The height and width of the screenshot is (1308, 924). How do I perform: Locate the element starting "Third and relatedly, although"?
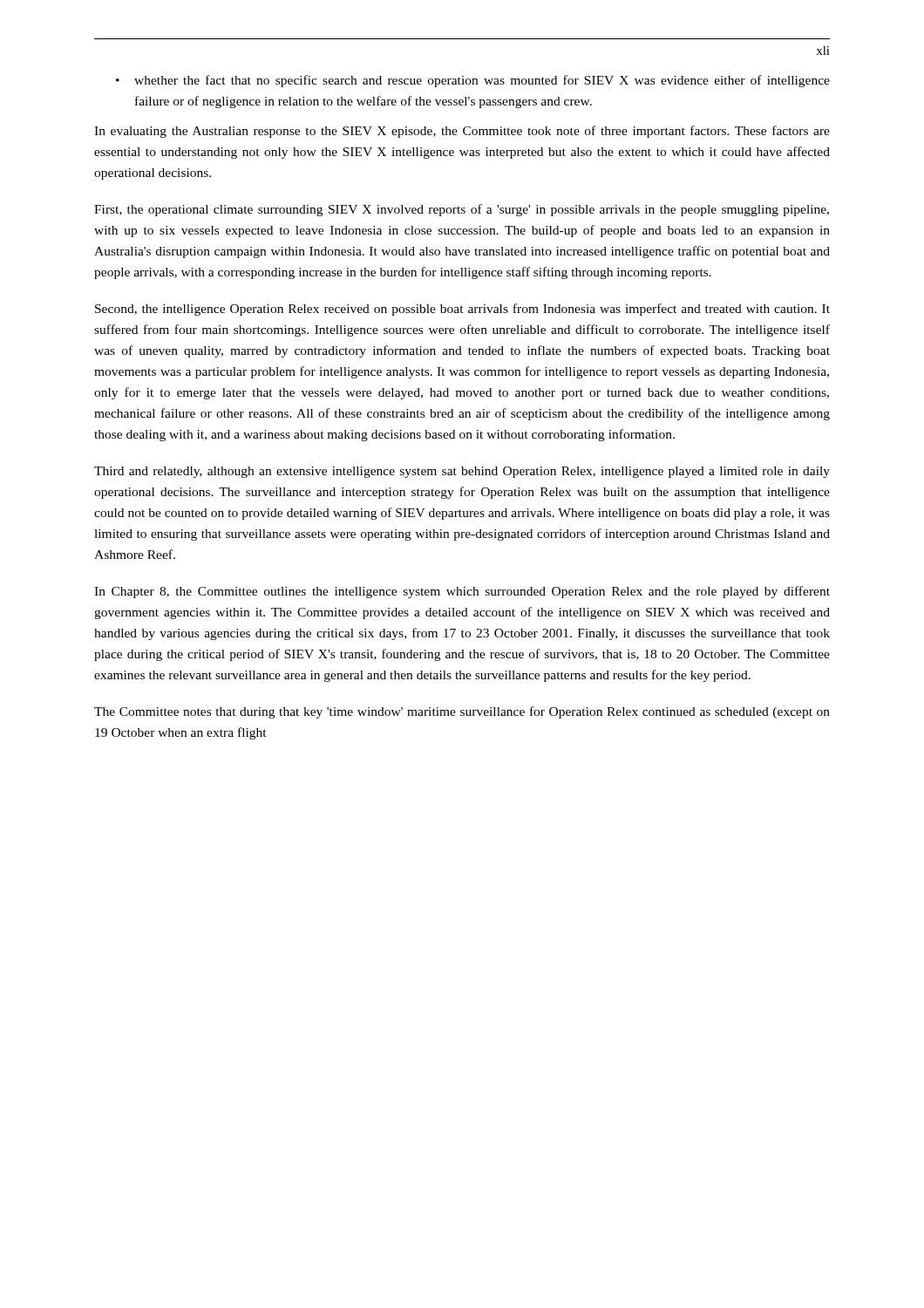click(x=462, y=513)
